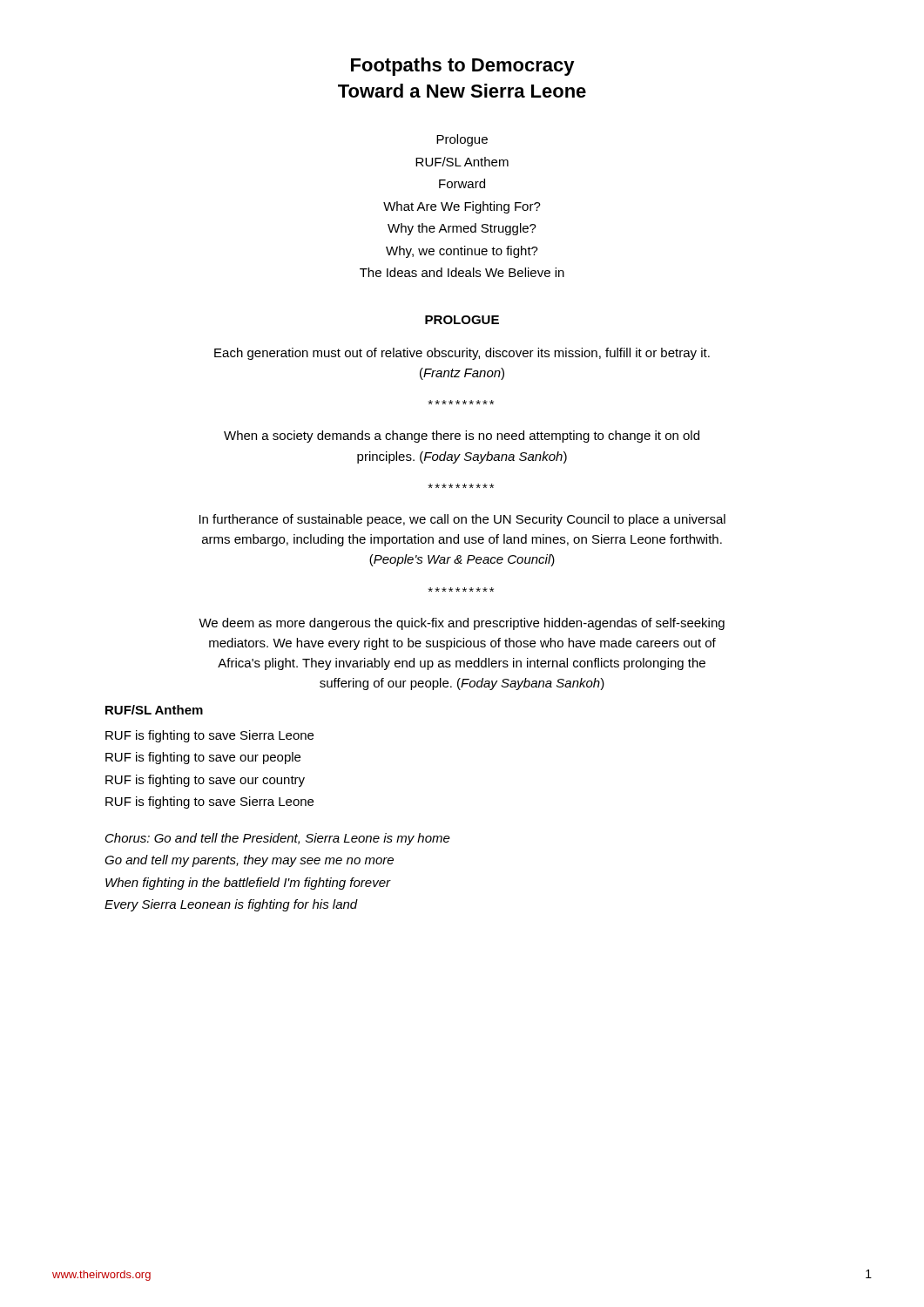Screen dimensions: 1307x924
Task: Select the text starting "The Ideas and"
Action: [462, 273]
